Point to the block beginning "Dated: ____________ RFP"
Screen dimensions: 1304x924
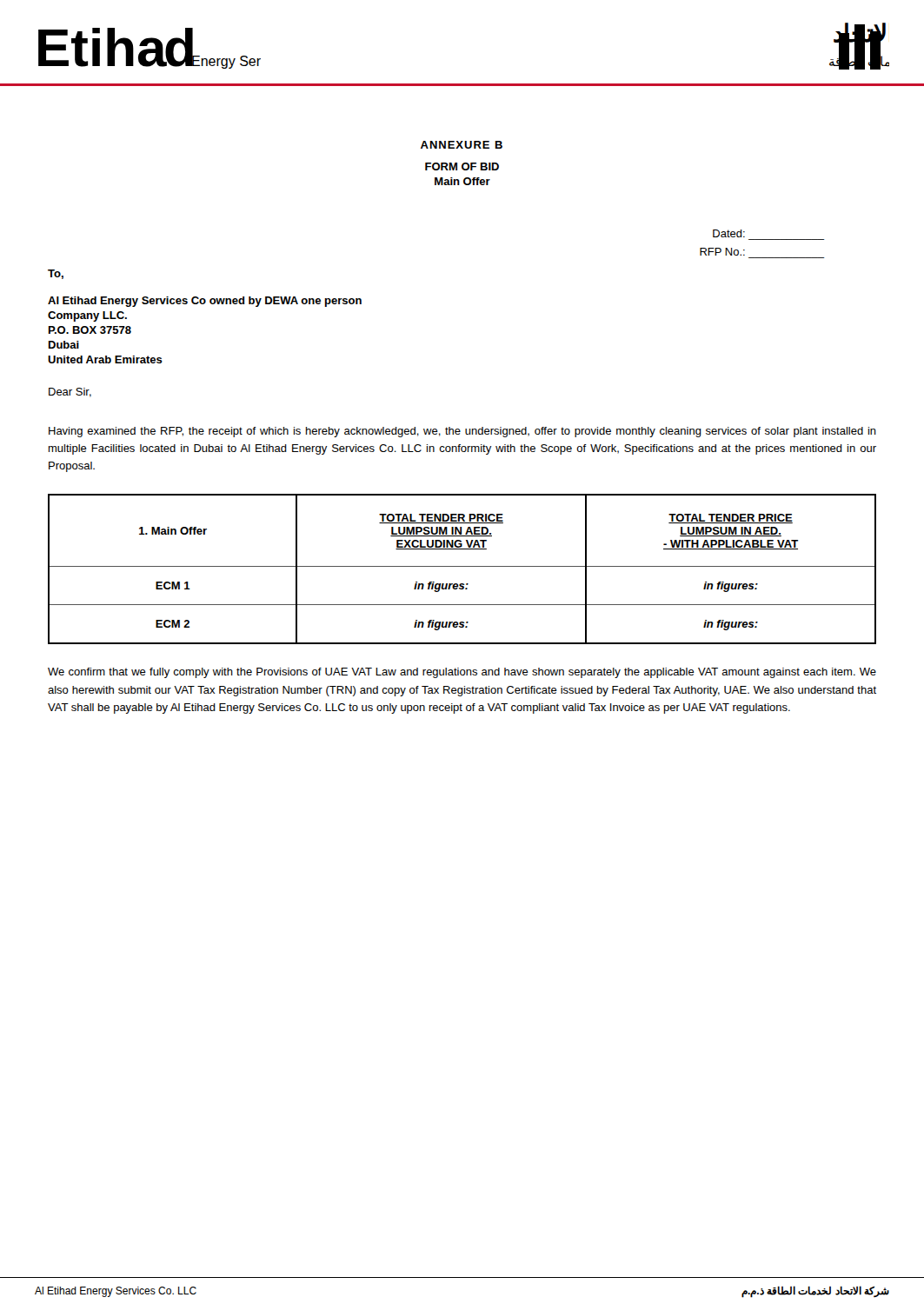(729, 233)
